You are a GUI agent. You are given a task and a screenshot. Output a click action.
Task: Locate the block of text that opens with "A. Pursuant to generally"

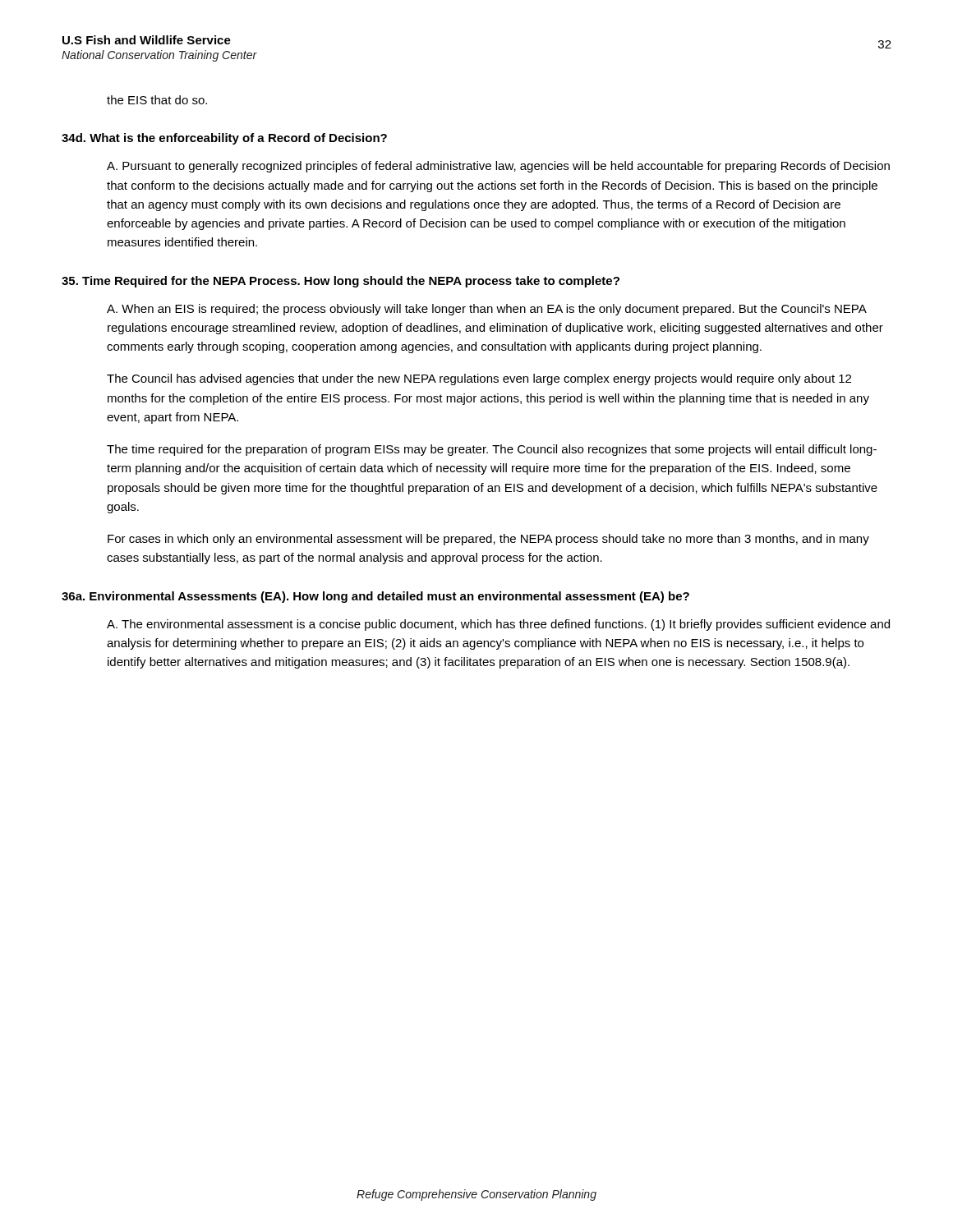click(x=499, y=204)
